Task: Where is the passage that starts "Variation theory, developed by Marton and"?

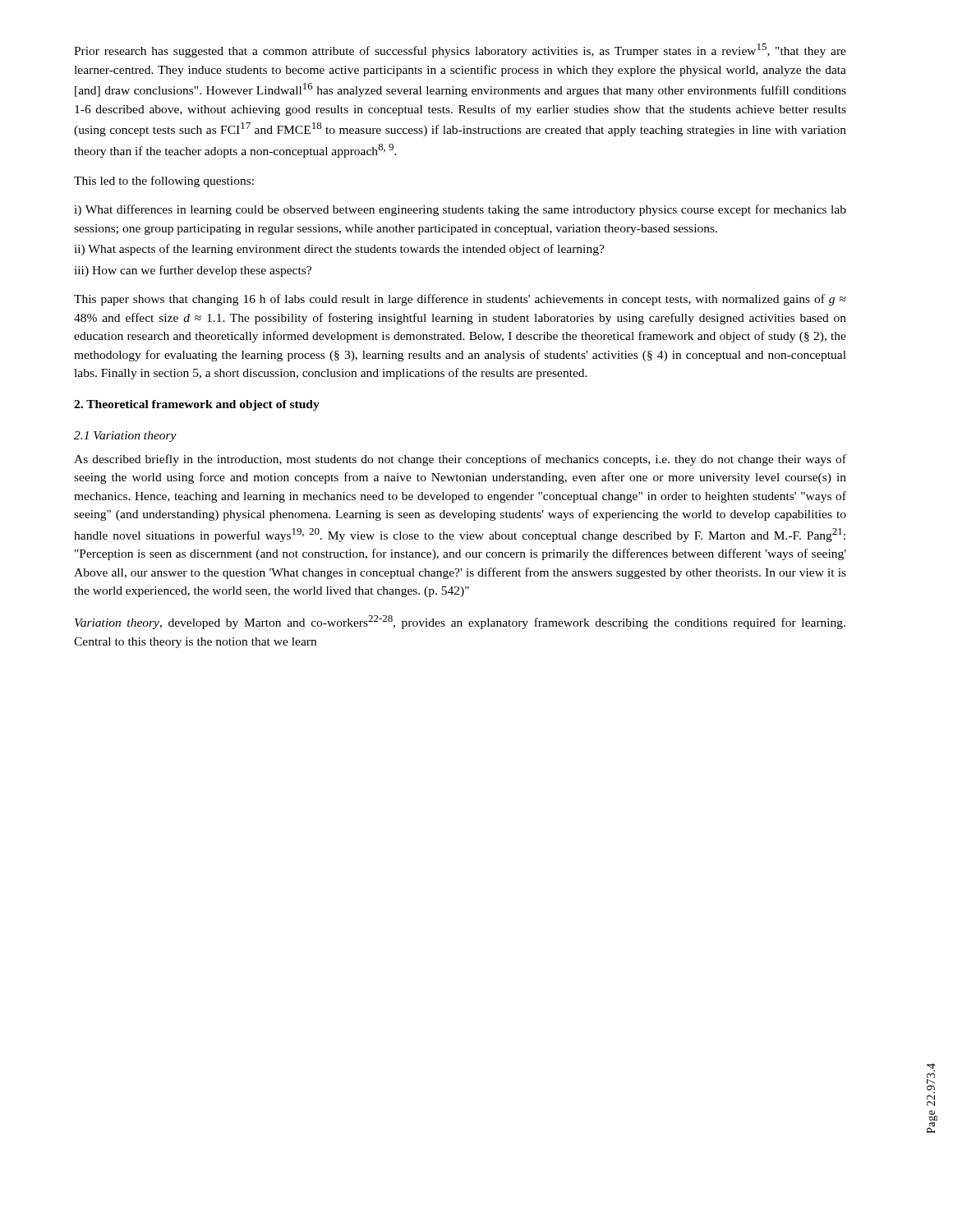Action: point(460,631)
